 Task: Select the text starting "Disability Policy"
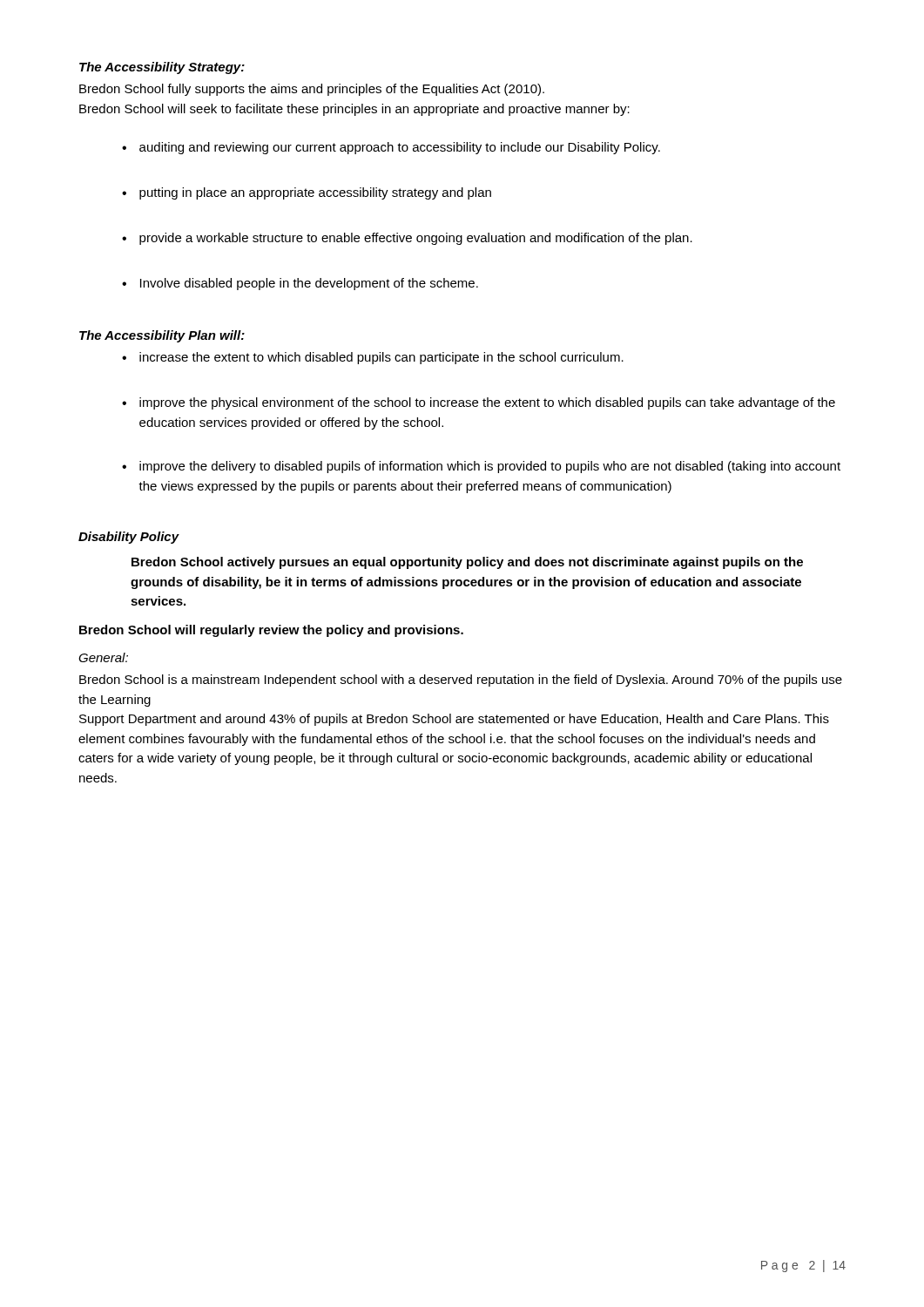pyautogui.click(x=128, y=536)
